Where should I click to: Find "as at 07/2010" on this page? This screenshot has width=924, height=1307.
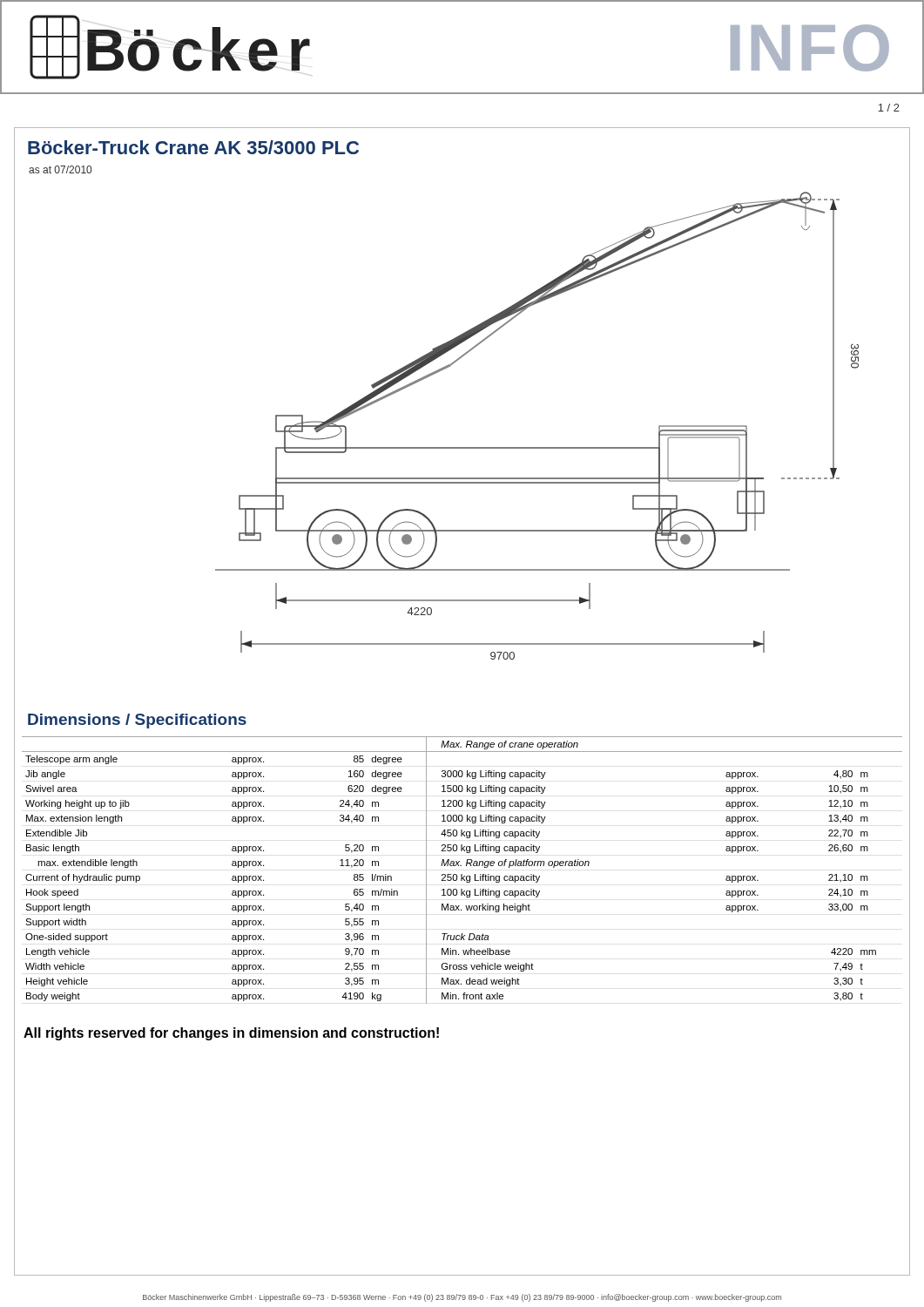pyautogui.click(x=60, y=170)
